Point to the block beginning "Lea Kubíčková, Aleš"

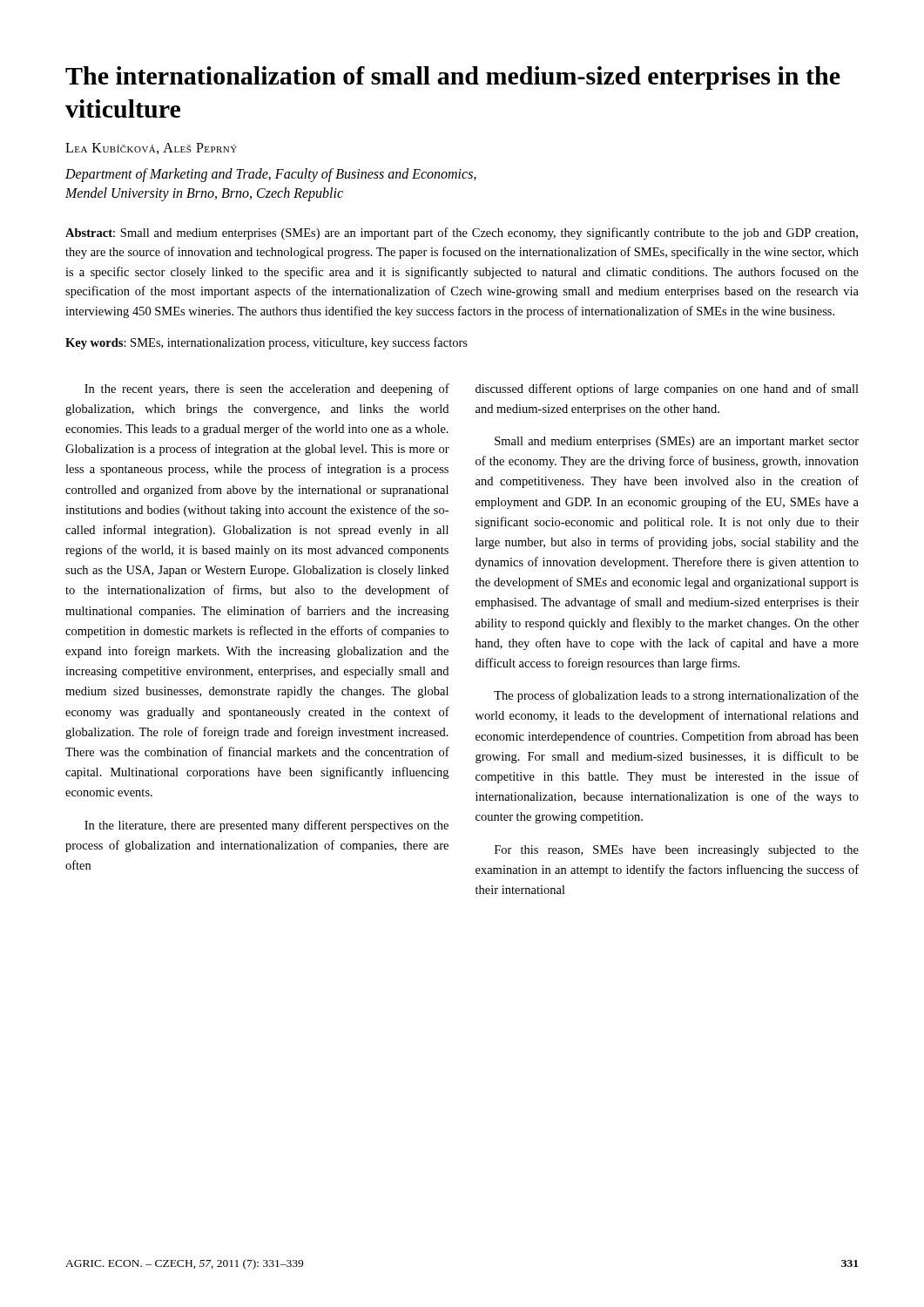151,148
